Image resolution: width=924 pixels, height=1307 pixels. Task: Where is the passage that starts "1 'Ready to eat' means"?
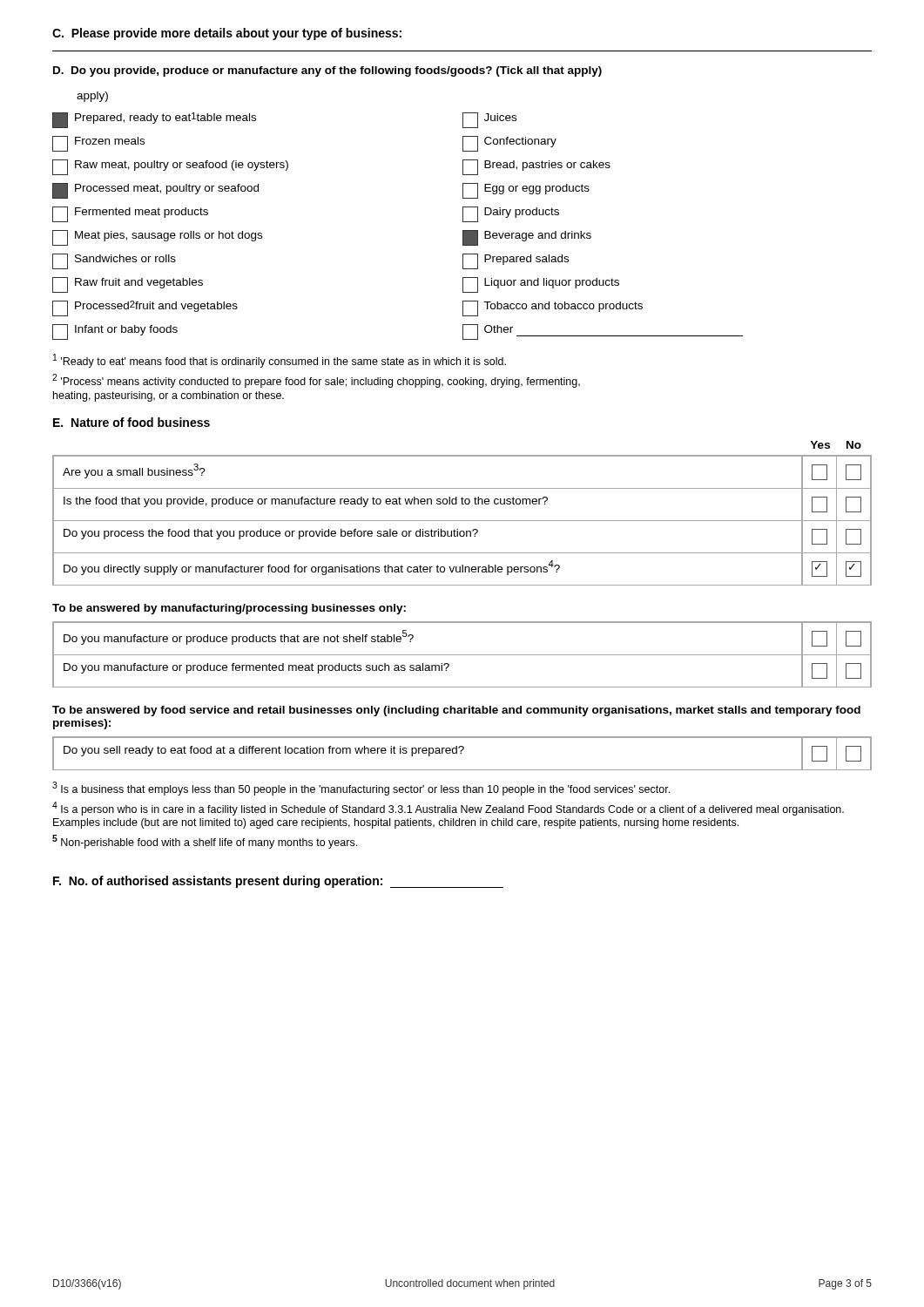280,360
